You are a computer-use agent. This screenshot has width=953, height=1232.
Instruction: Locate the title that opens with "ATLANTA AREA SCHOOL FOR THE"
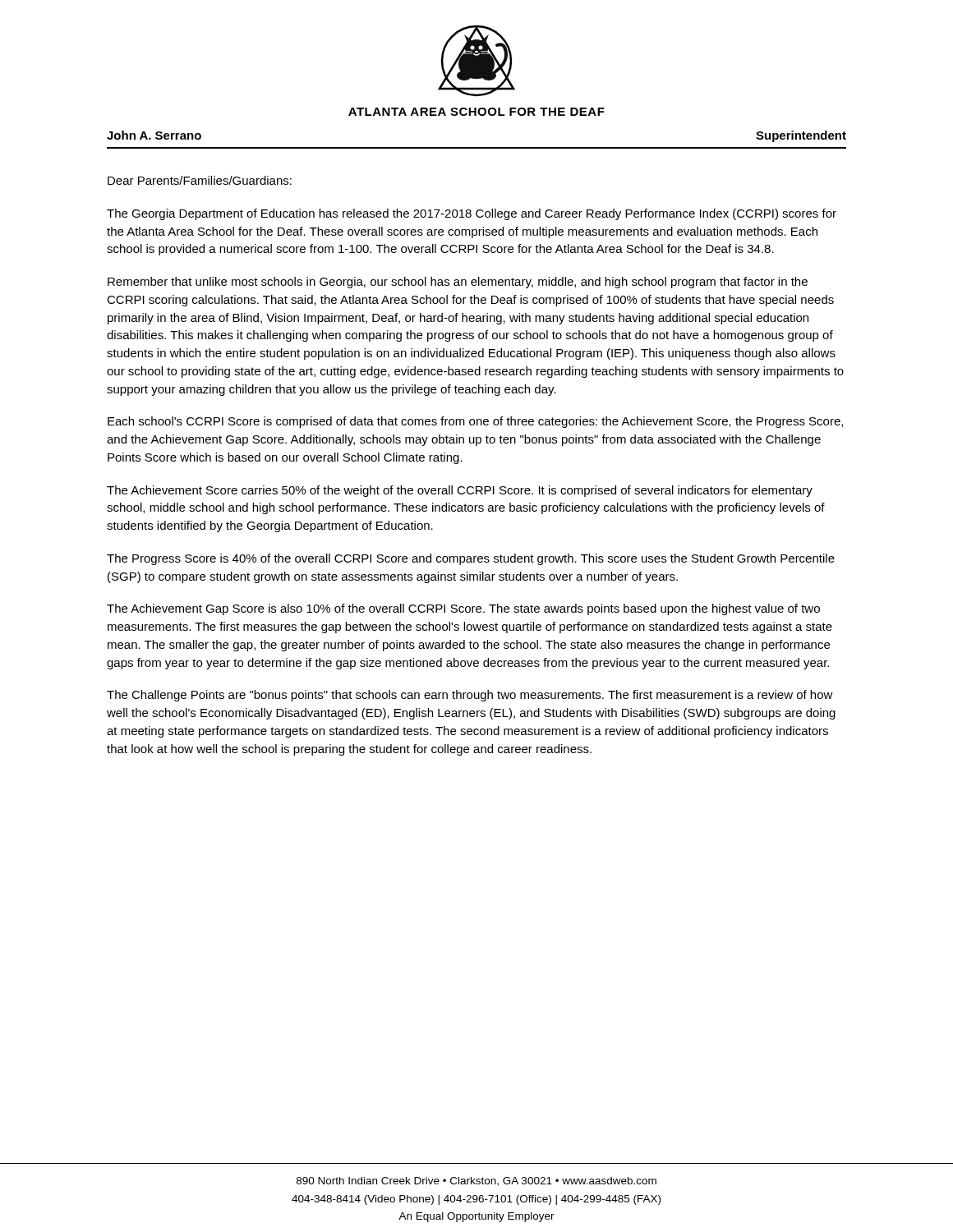click(476, 111)
